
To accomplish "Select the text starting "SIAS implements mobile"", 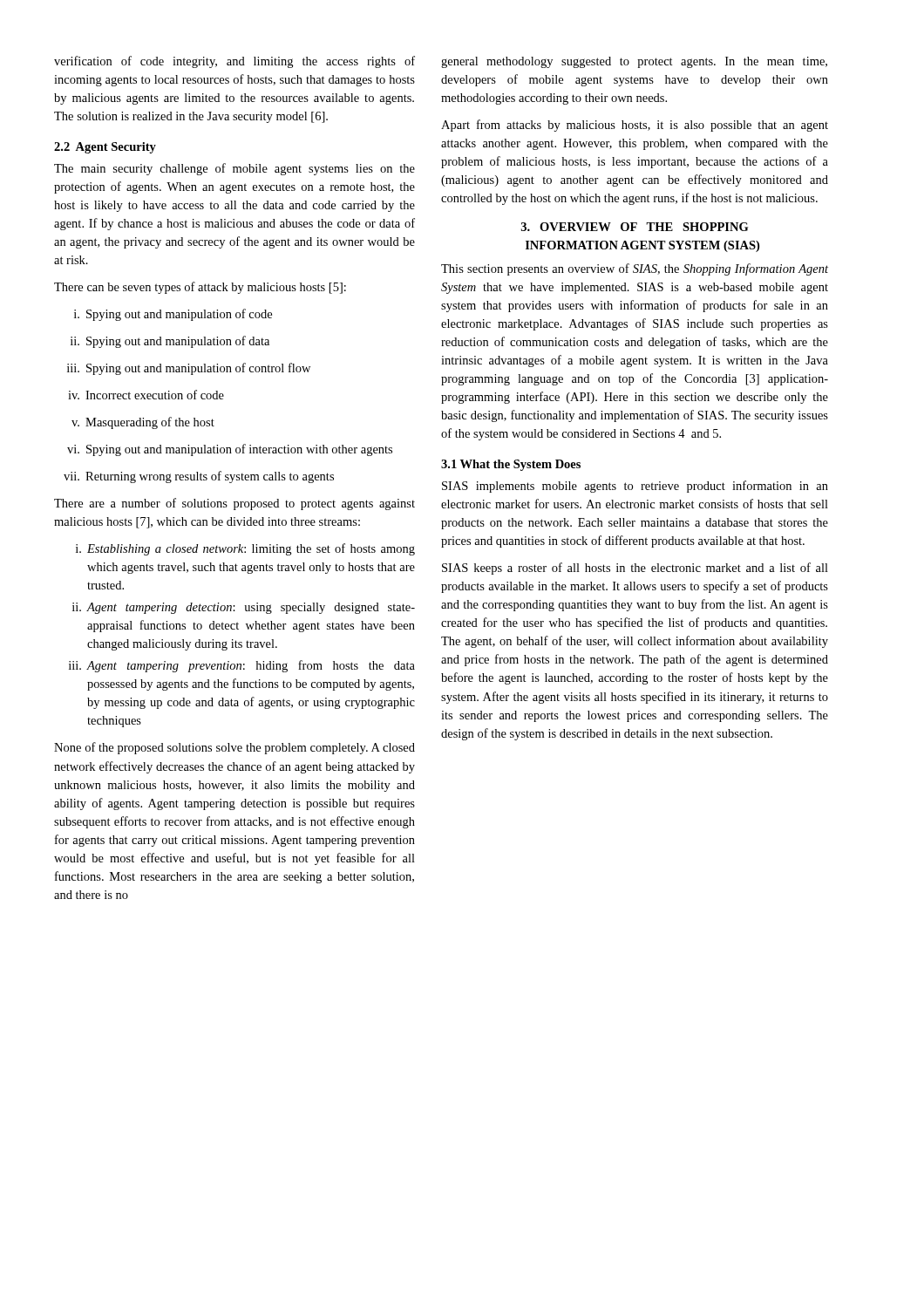I will (635, 514).
